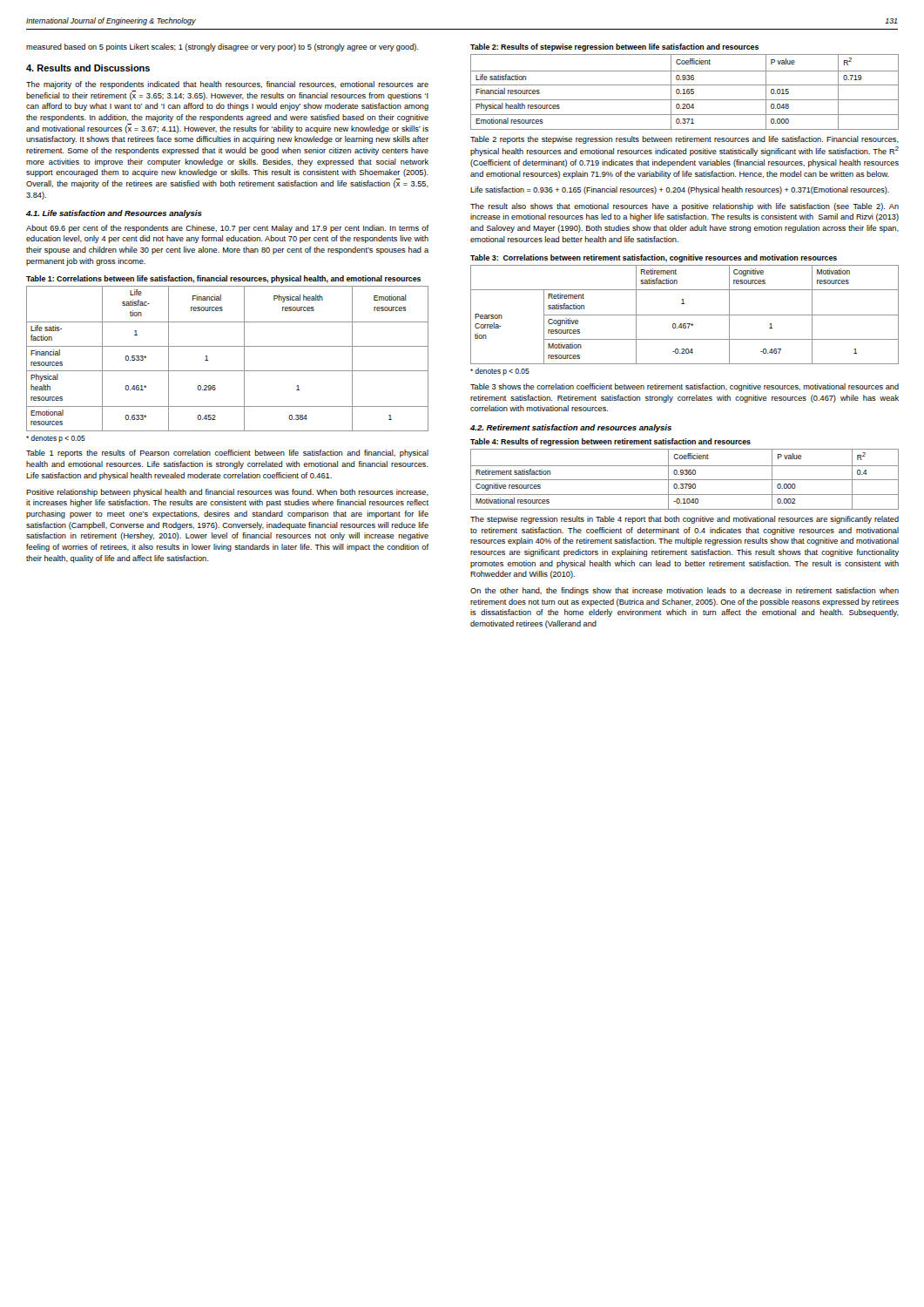
Task: Select the table that reads "Motivational resources"
Action: (x=685, y=479)
